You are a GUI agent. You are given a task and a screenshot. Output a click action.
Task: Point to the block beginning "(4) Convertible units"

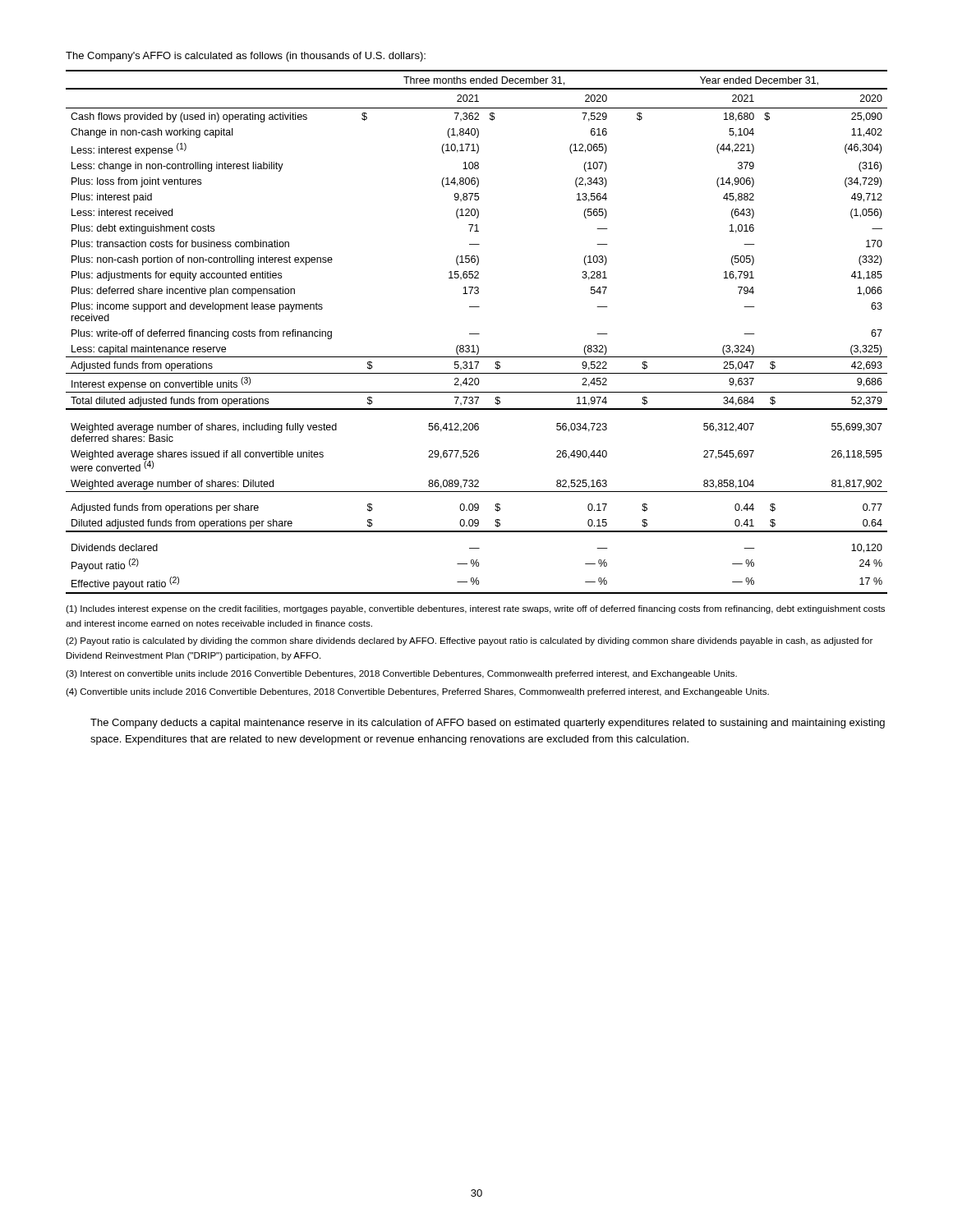point(418,691)
